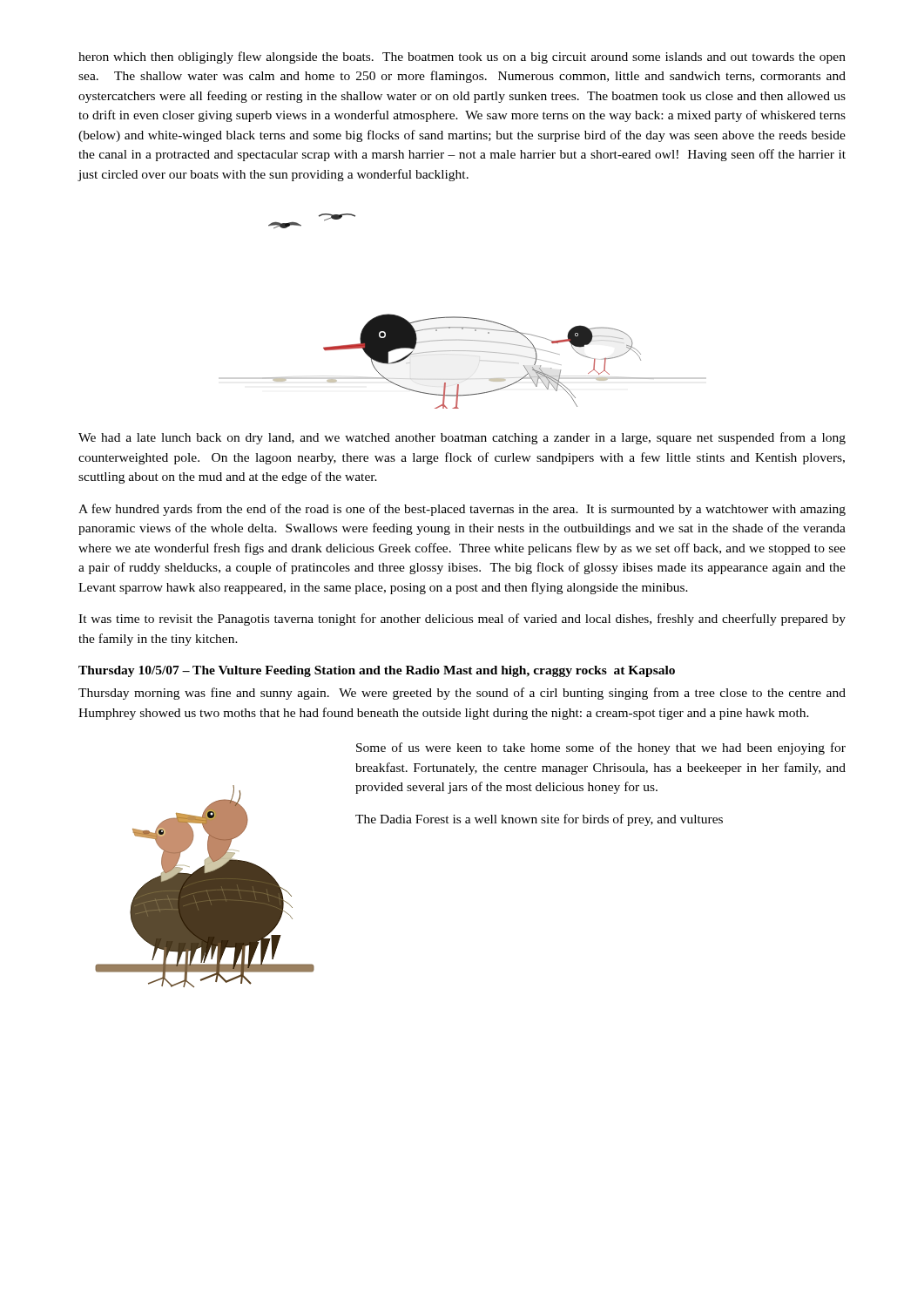924x1307 pixels.
Task: Find the text starting "Thursday 10/5/07 – The Vulture Feeding Station and"
Action: click(377, 670)
